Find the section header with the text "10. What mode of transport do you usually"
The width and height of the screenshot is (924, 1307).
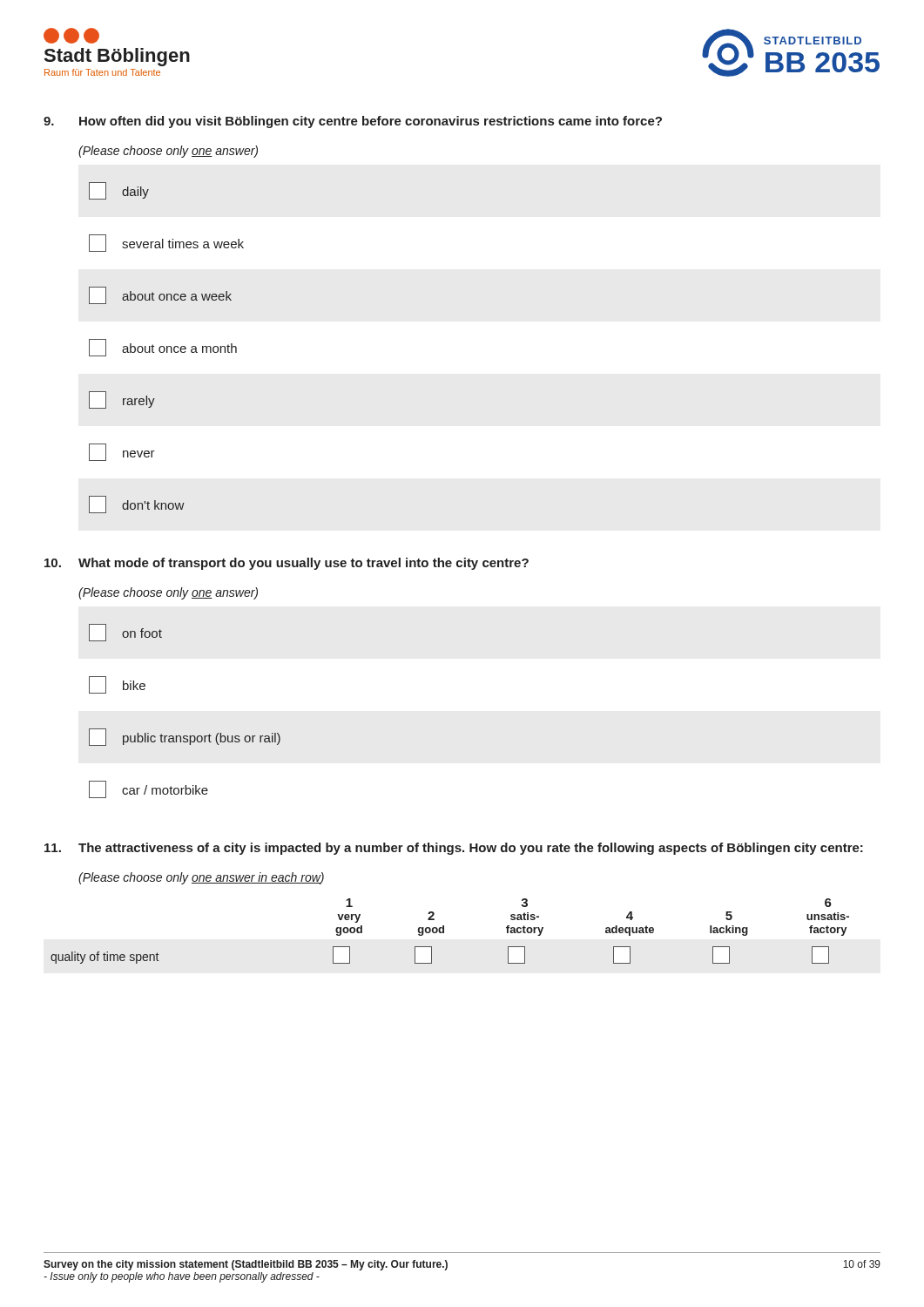(x=462, y=562)
